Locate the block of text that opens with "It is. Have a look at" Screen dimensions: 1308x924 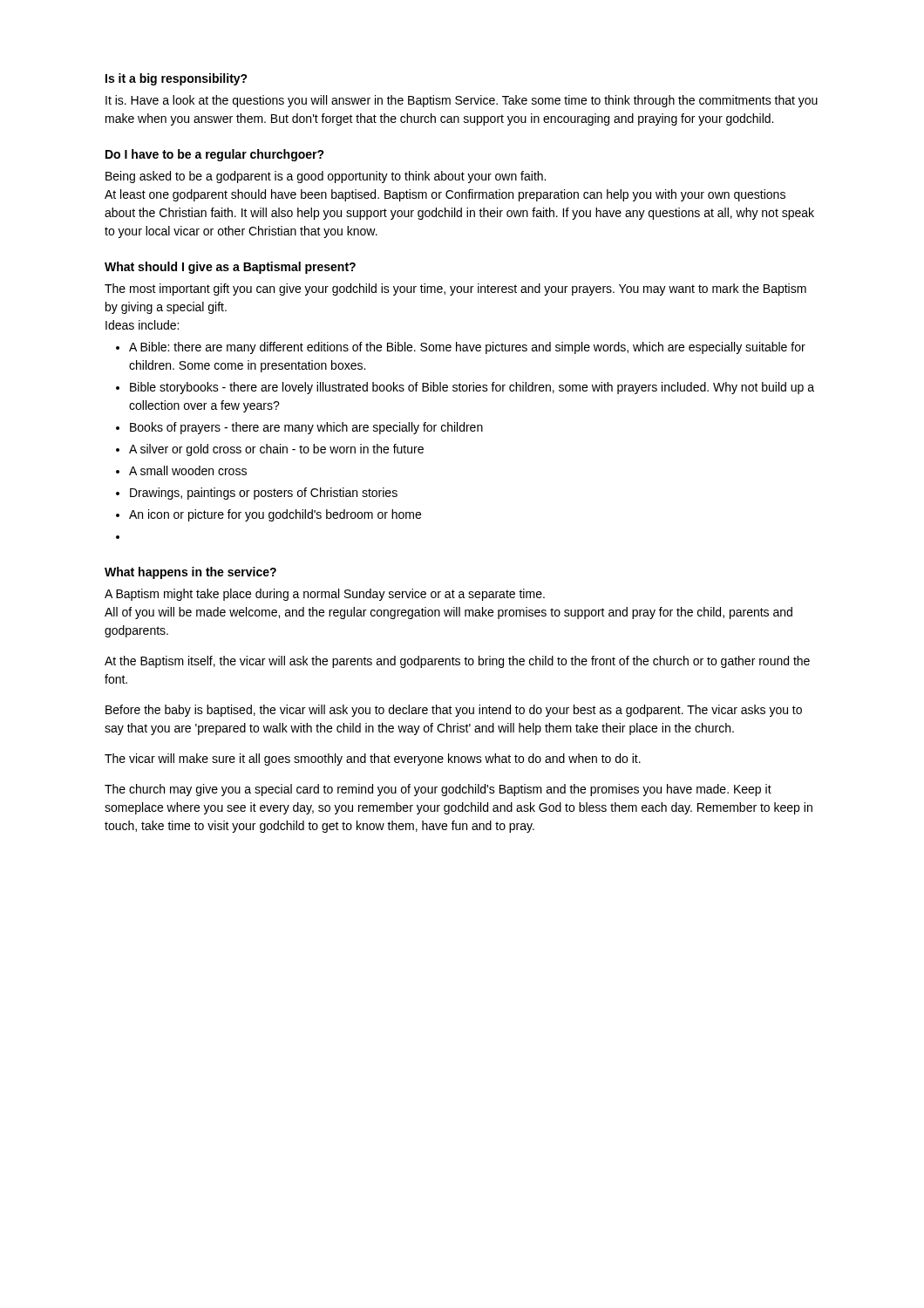click(x=461, y=109)
